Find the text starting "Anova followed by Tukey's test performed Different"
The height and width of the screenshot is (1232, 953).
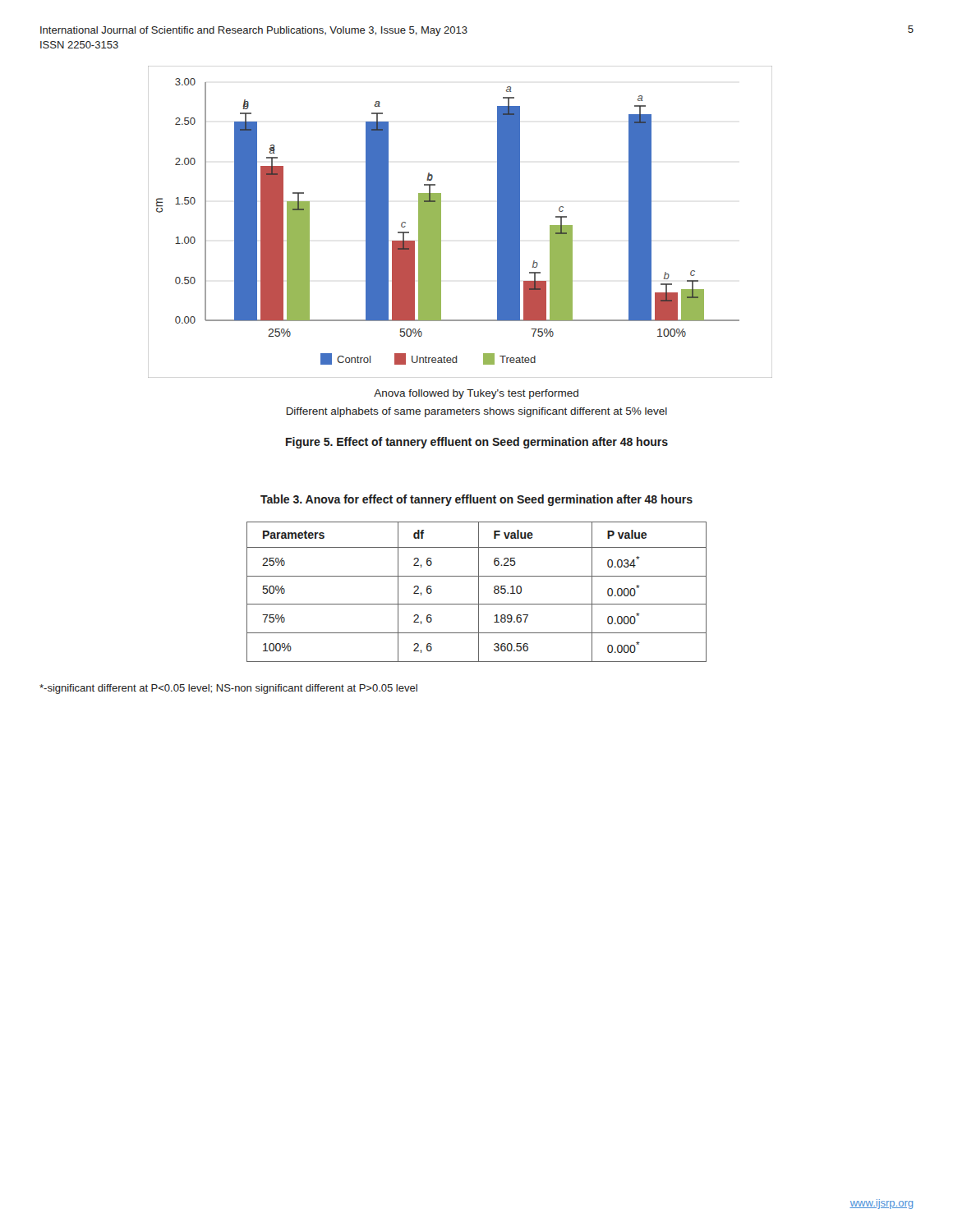[x=476, y=402]
